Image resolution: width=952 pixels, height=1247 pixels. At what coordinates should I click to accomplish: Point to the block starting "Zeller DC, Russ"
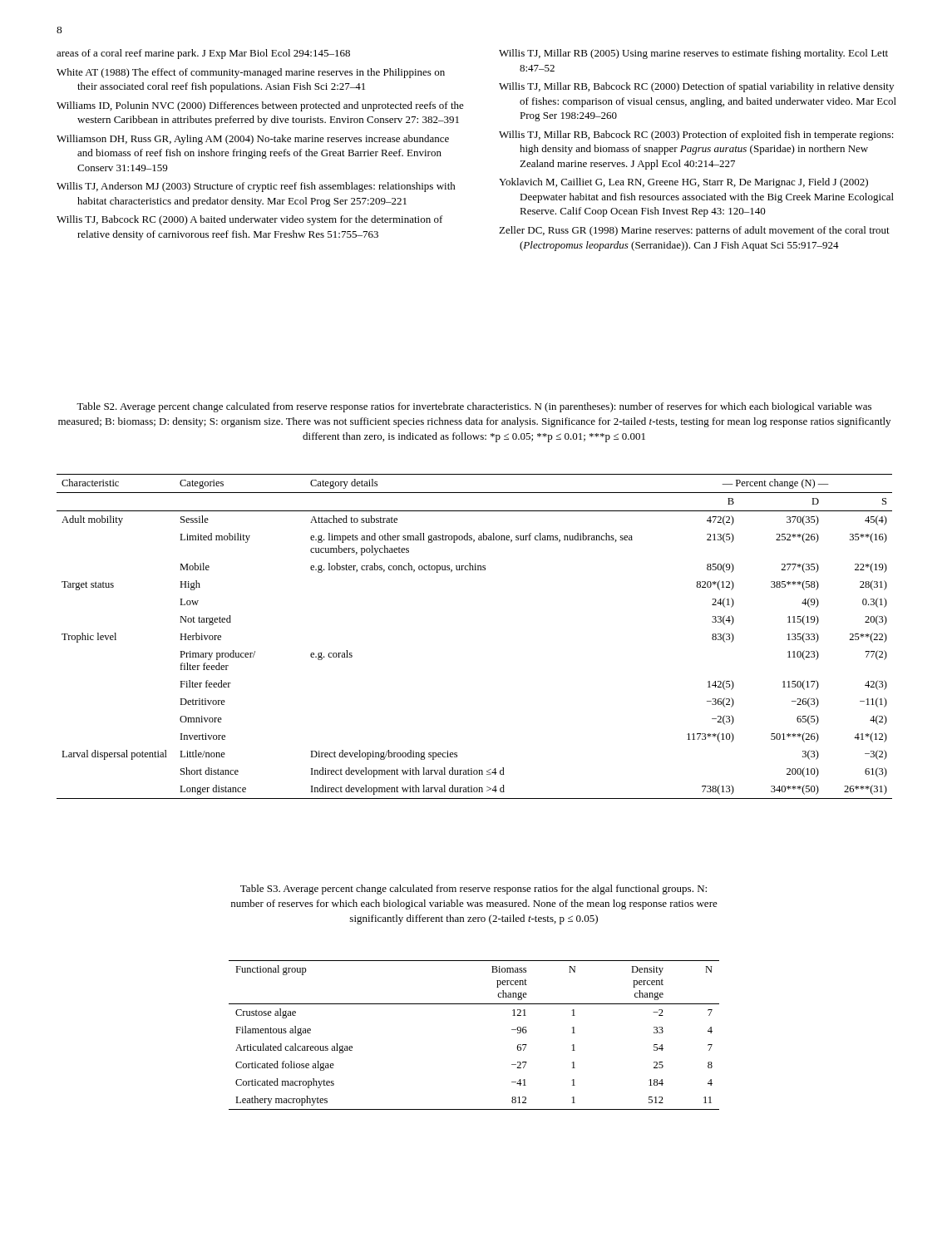click(694, 237)
